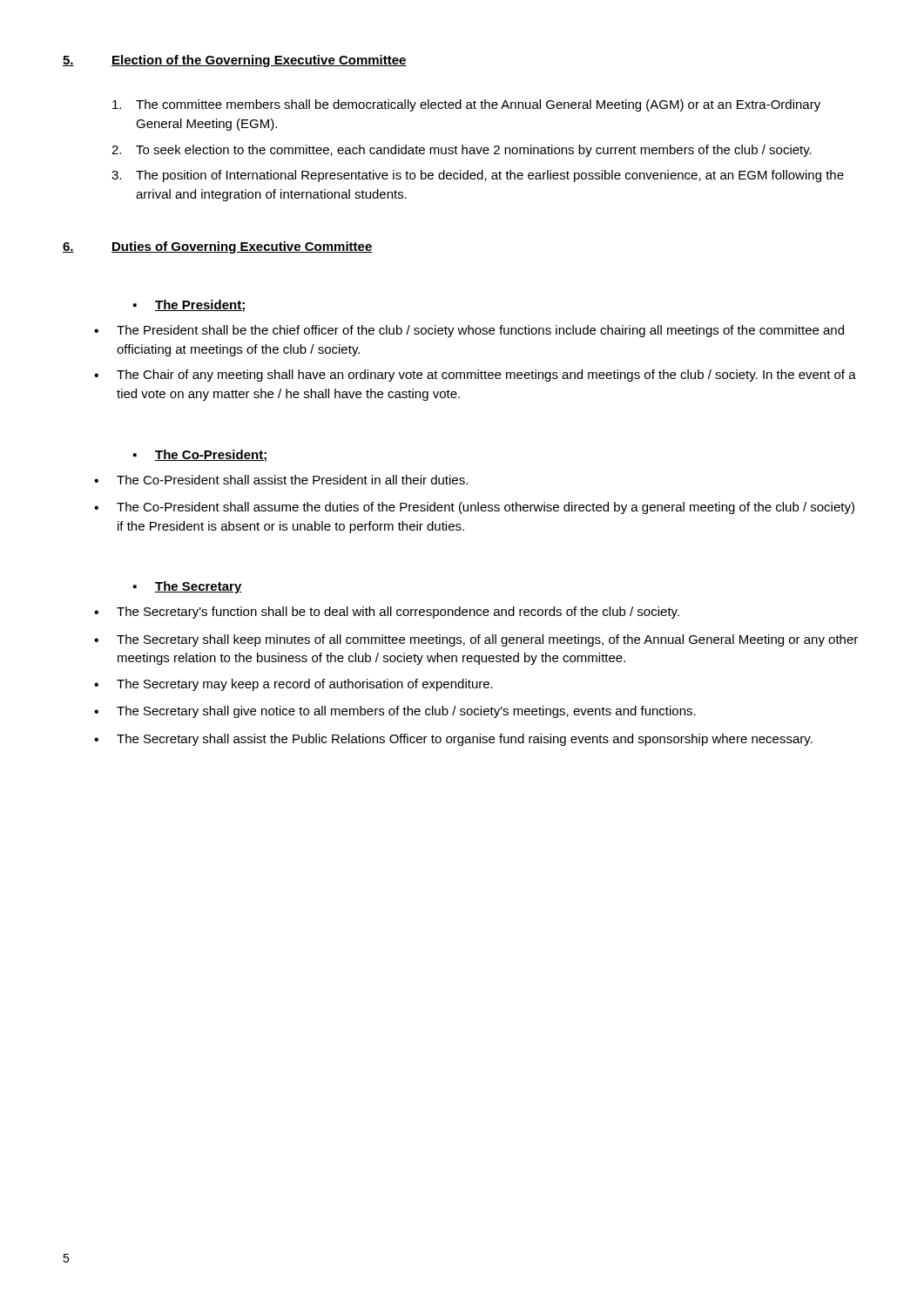Locate the section header that says "▪ The Co-President;"
Viewport: 924px width, 1307px height.
(x=200, y=454)
